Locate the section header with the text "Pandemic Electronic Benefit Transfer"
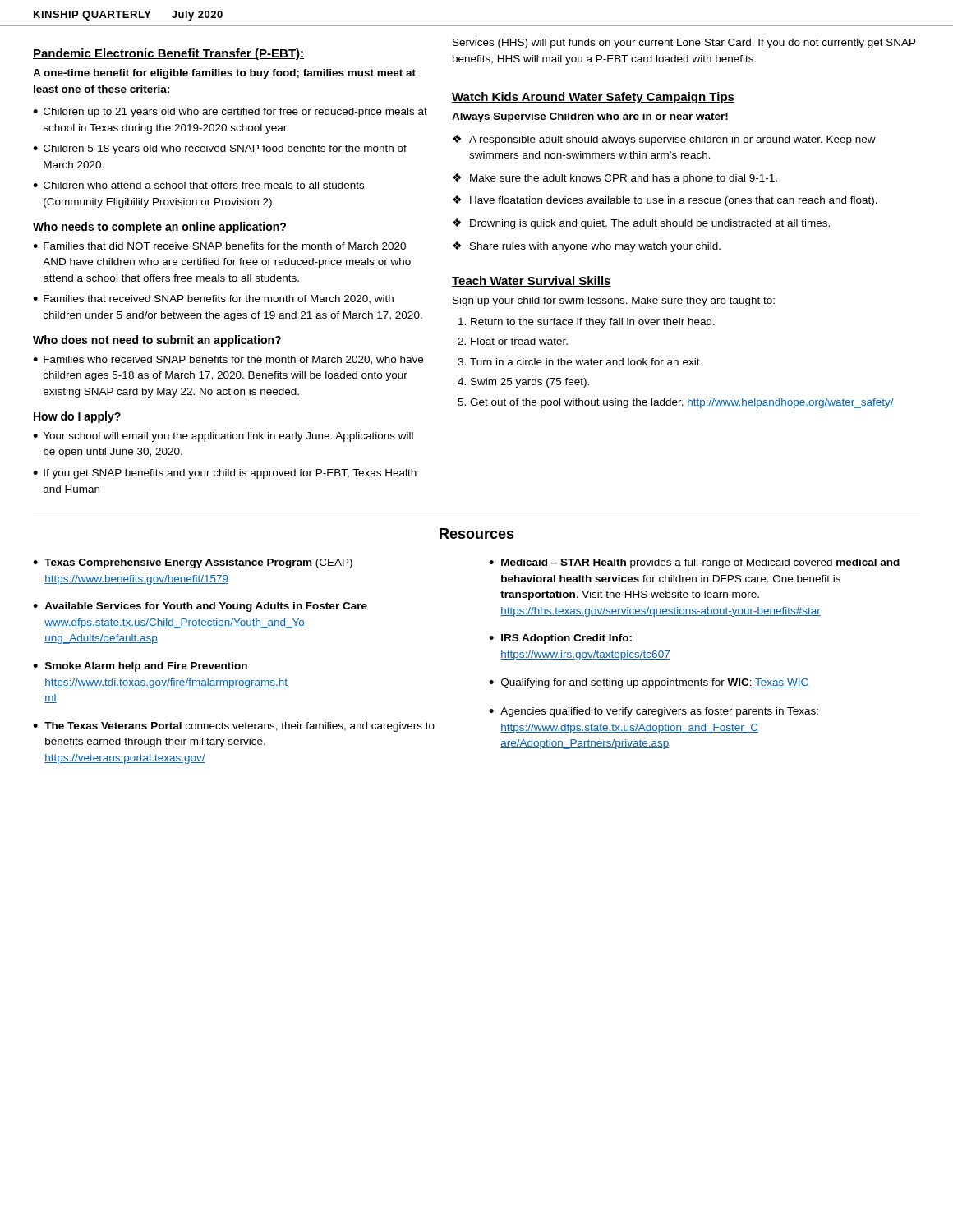953x1232 pixels. point(168,53)
